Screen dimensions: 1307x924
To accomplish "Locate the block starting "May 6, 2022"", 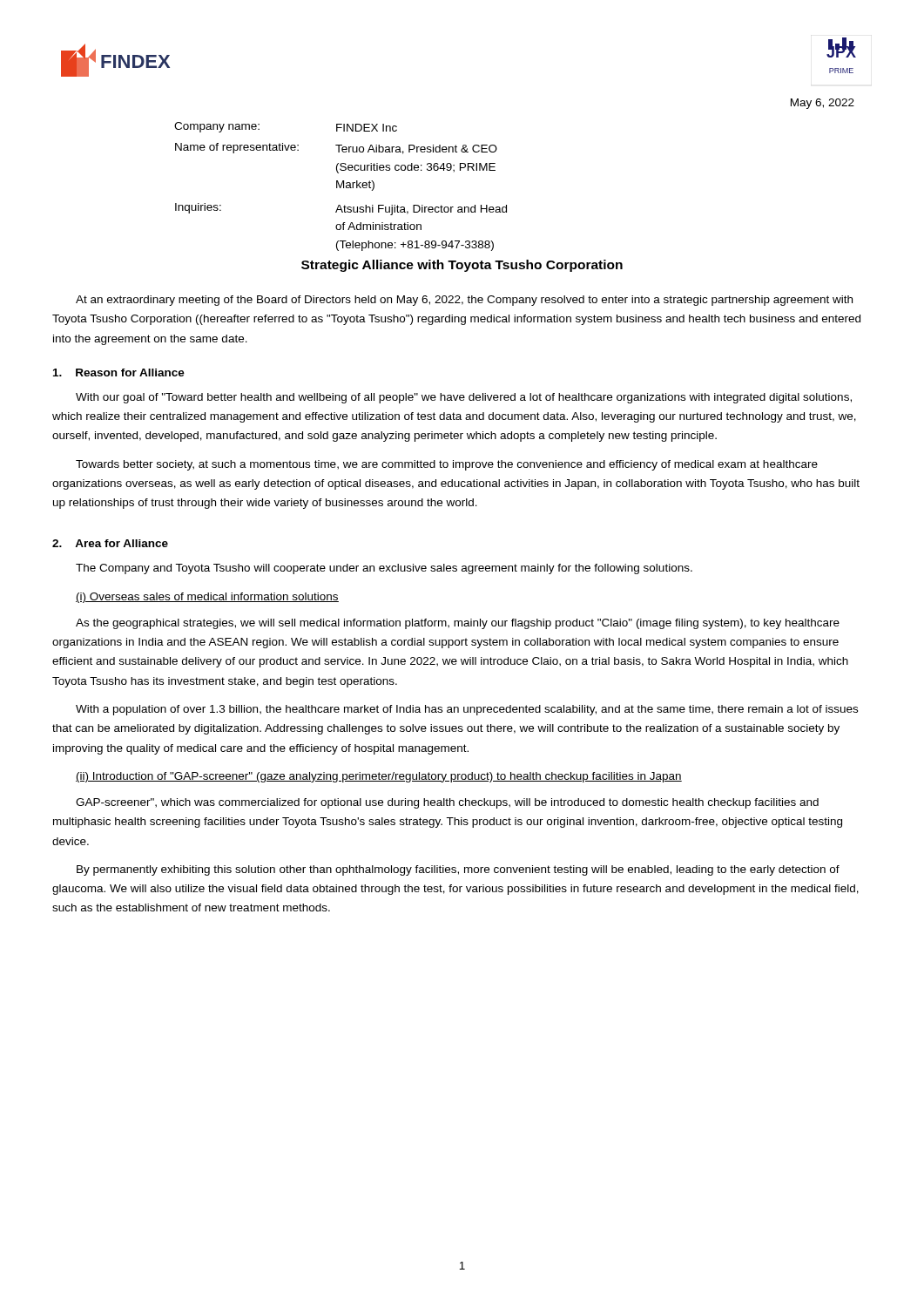I will point(822,102).
